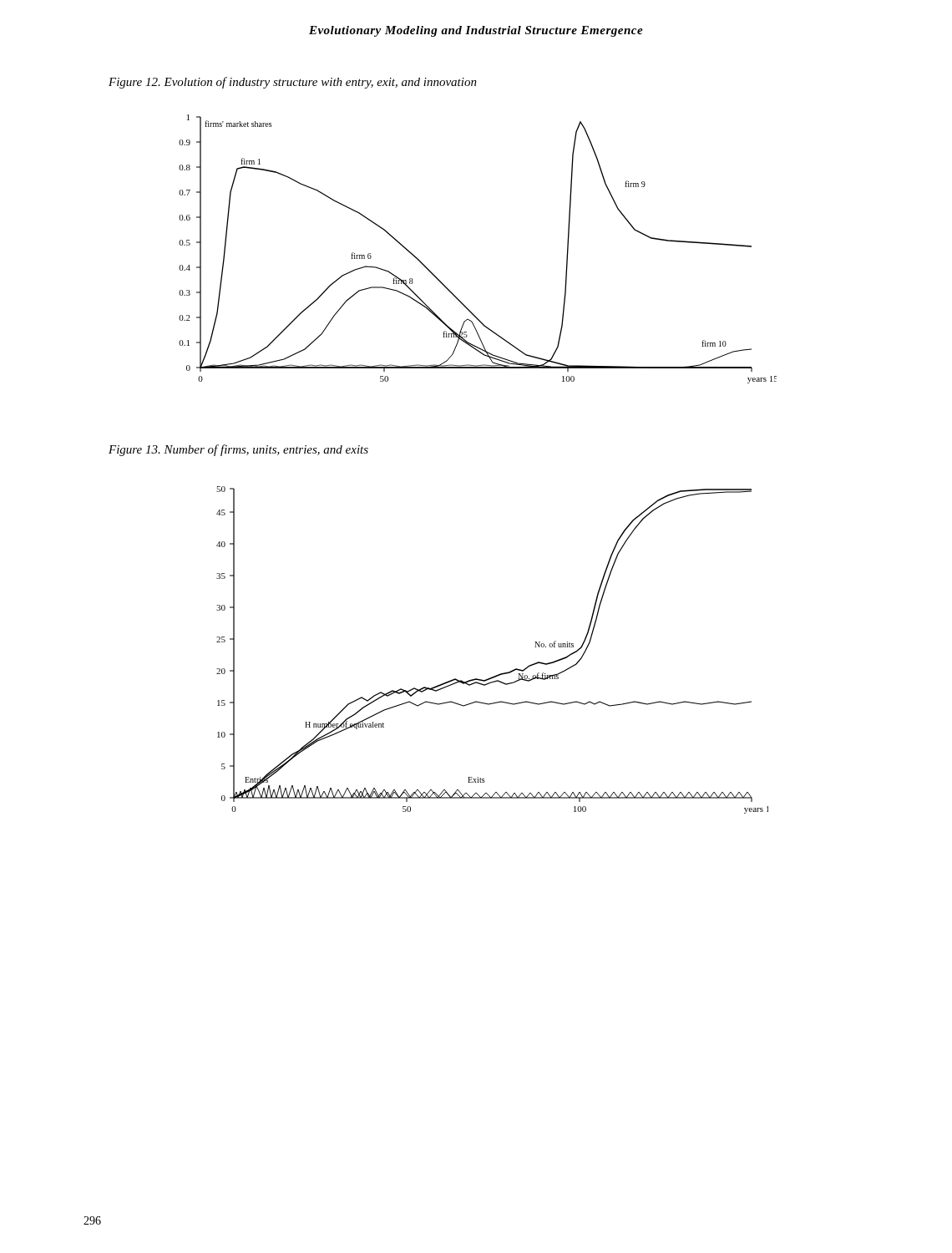Click on the caption that reads "Figure 12. Evolution of industry structure with"
This screenshot has width=952, height=1253.
click(x=293, y=82)
